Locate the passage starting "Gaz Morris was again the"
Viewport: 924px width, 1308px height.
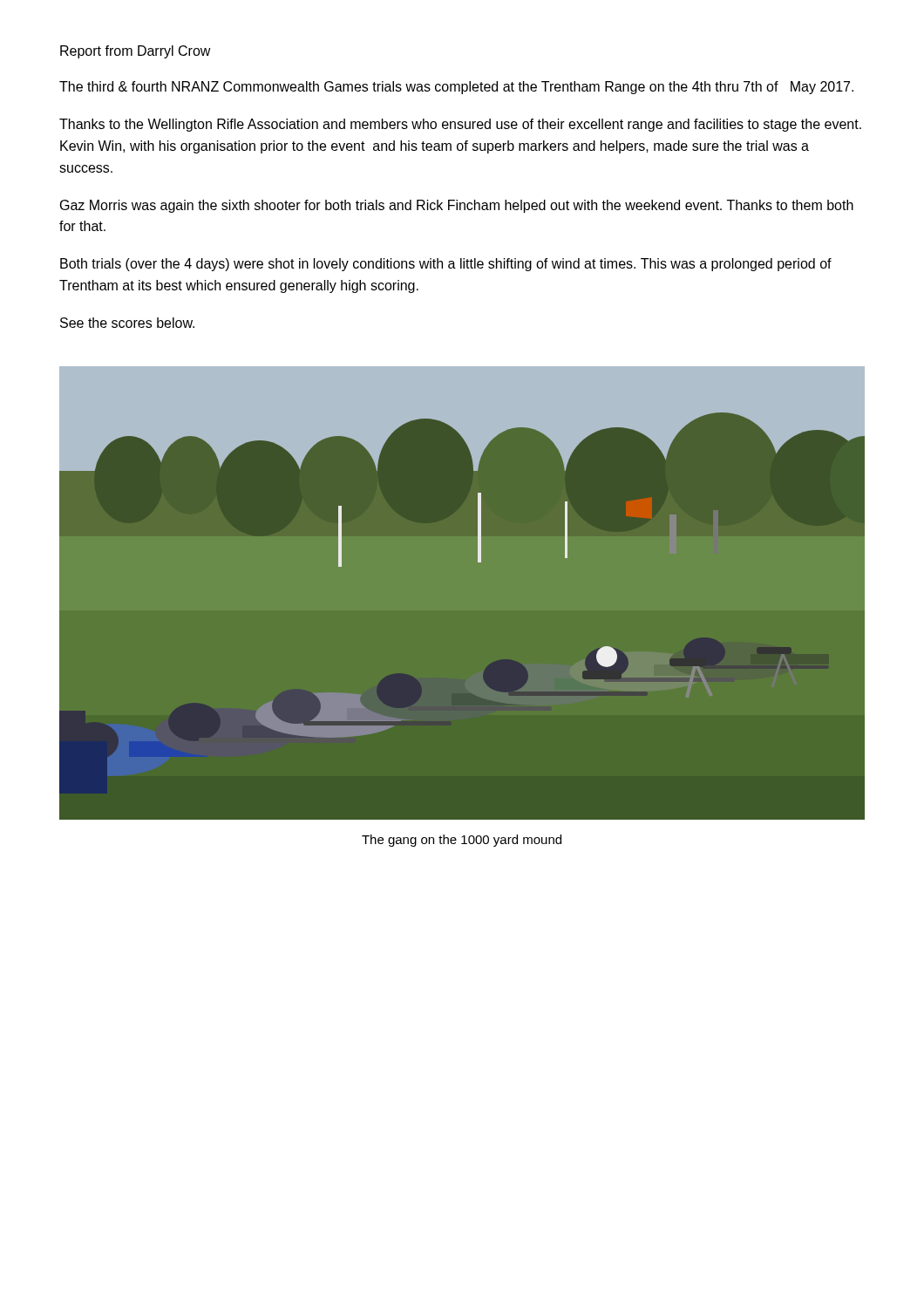pos(457,216)
